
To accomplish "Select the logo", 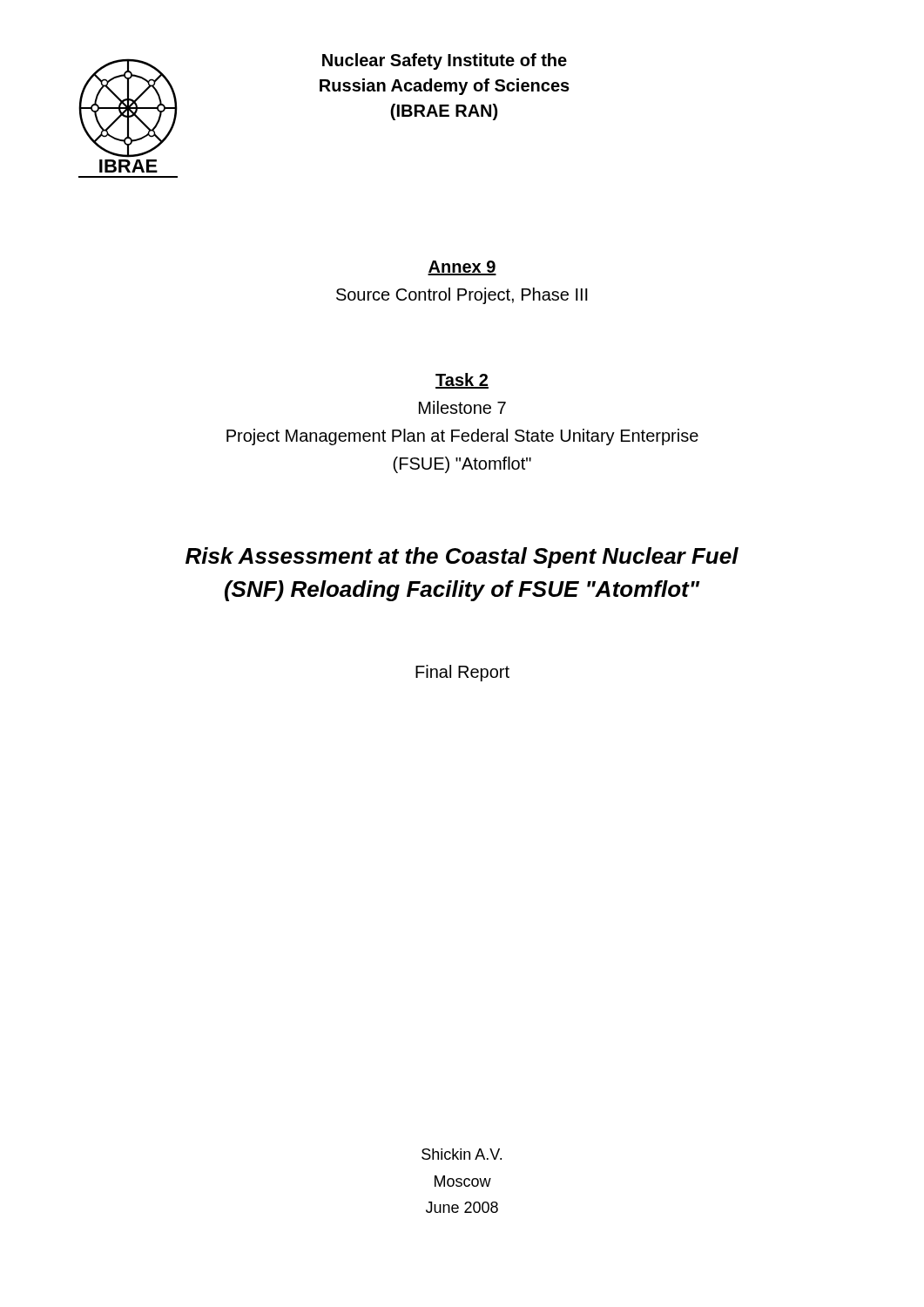I will (x=128, y=113).
